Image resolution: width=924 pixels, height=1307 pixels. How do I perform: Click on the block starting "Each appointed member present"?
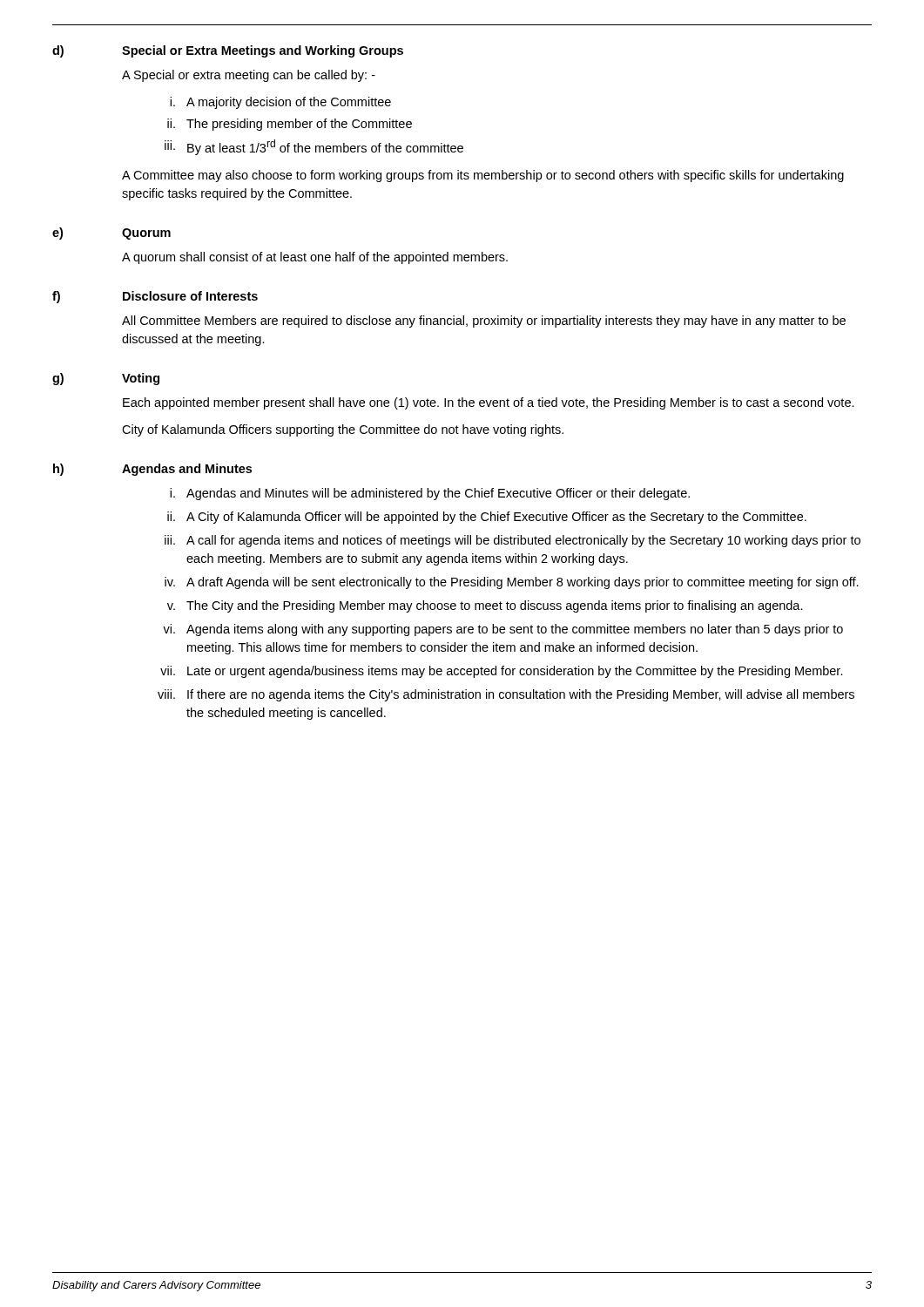tap(488, 402)
